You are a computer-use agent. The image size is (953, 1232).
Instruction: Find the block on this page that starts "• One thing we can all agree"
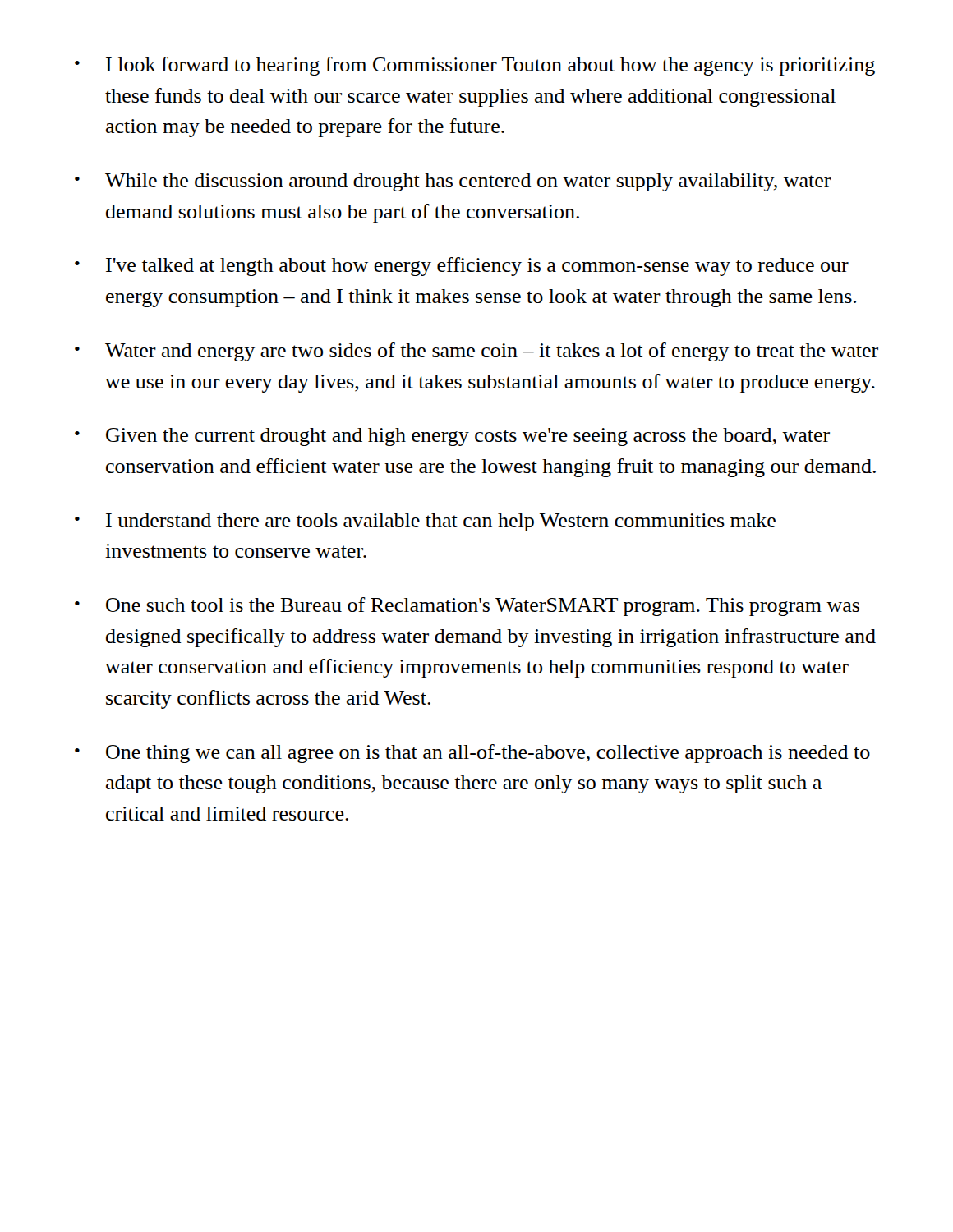(x=476, y=783)
